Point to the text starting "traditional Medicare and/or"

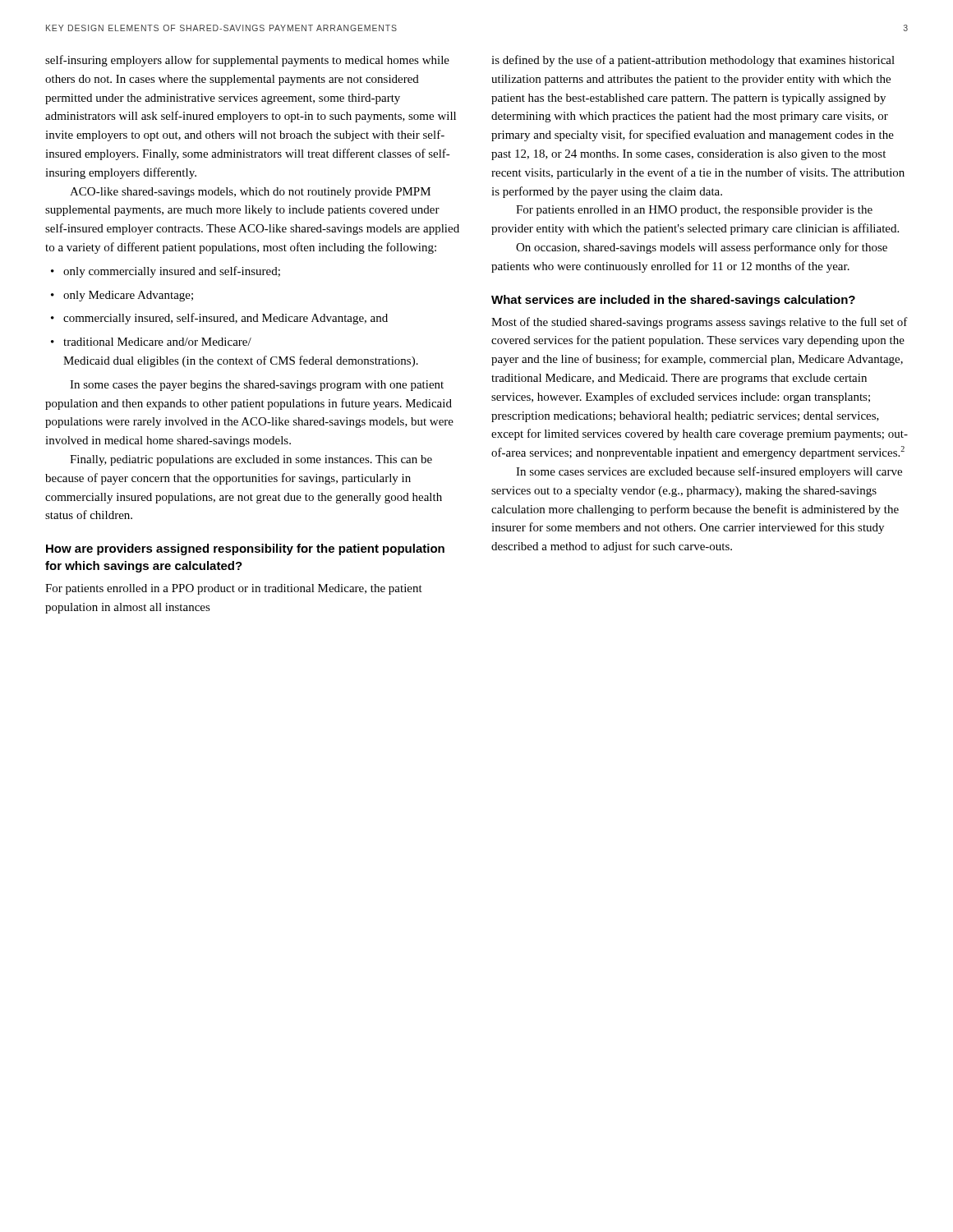[241, 351]
